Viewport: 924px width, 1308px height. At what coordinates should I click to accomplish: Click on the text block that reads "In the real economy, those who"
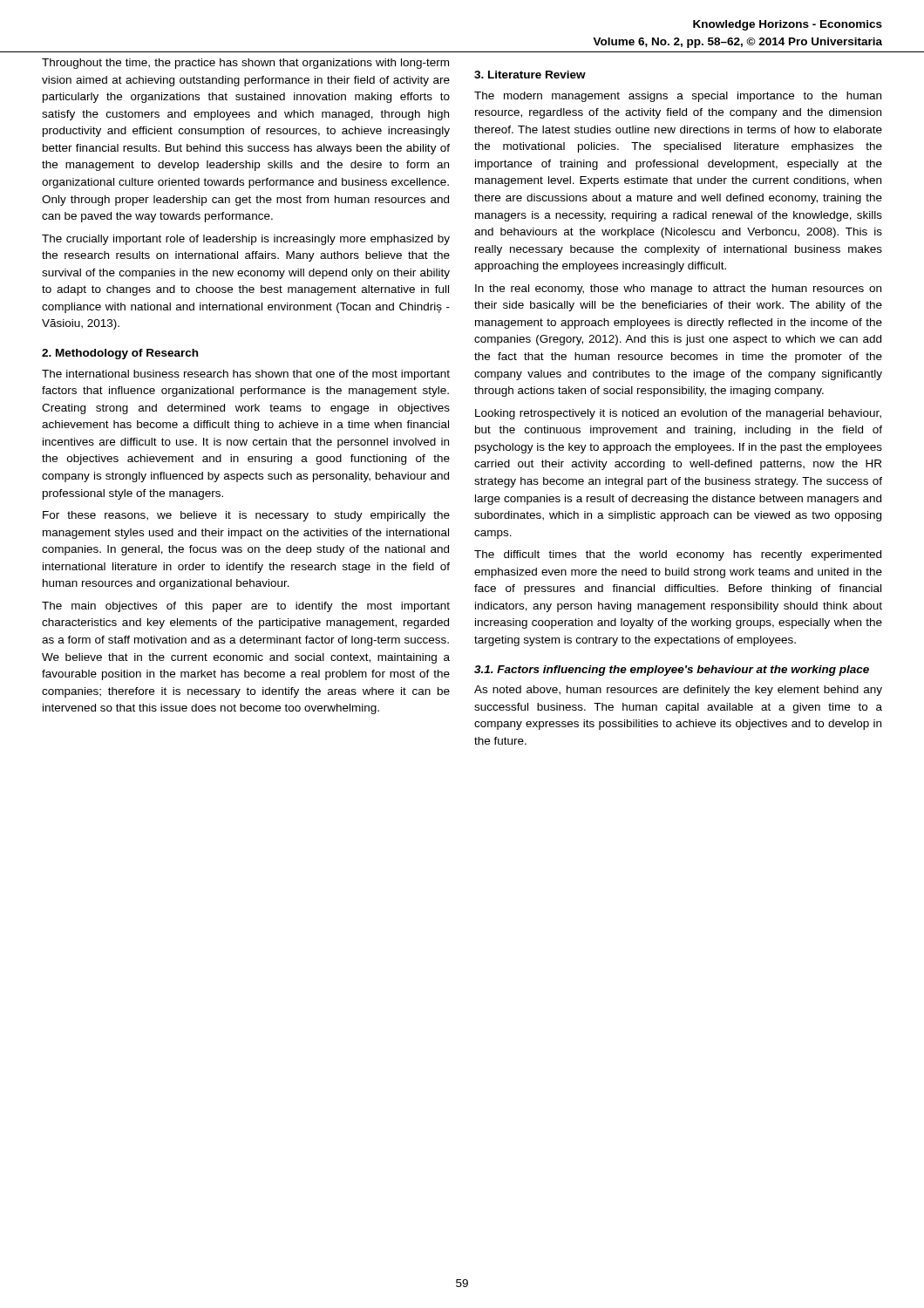678,339
